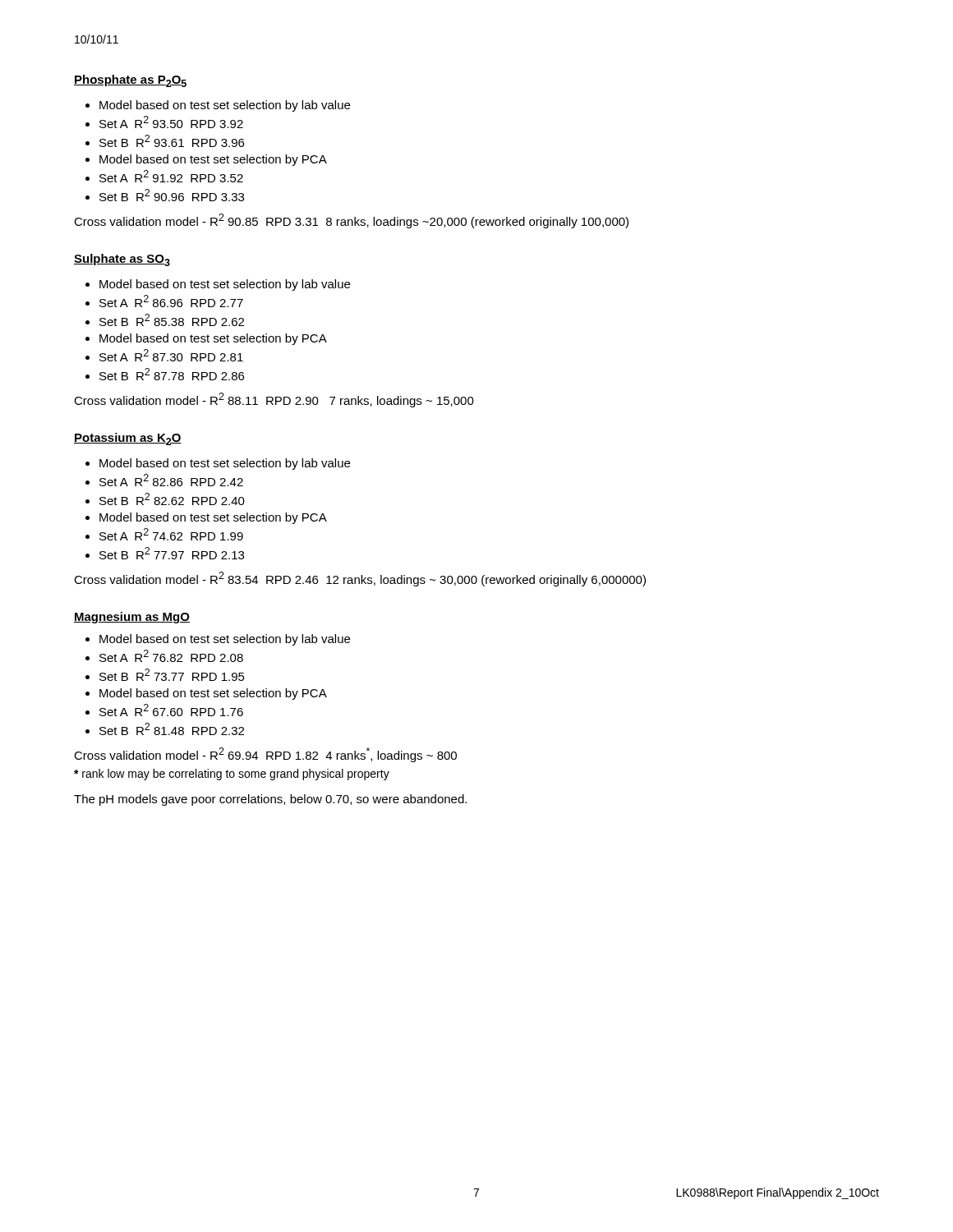Image resolution: width=953 pixels, height=1232 pixels.
Task: Find the text starting "Set A R2 76.82 RPD 2.08"
Action: tap(171, 656)
